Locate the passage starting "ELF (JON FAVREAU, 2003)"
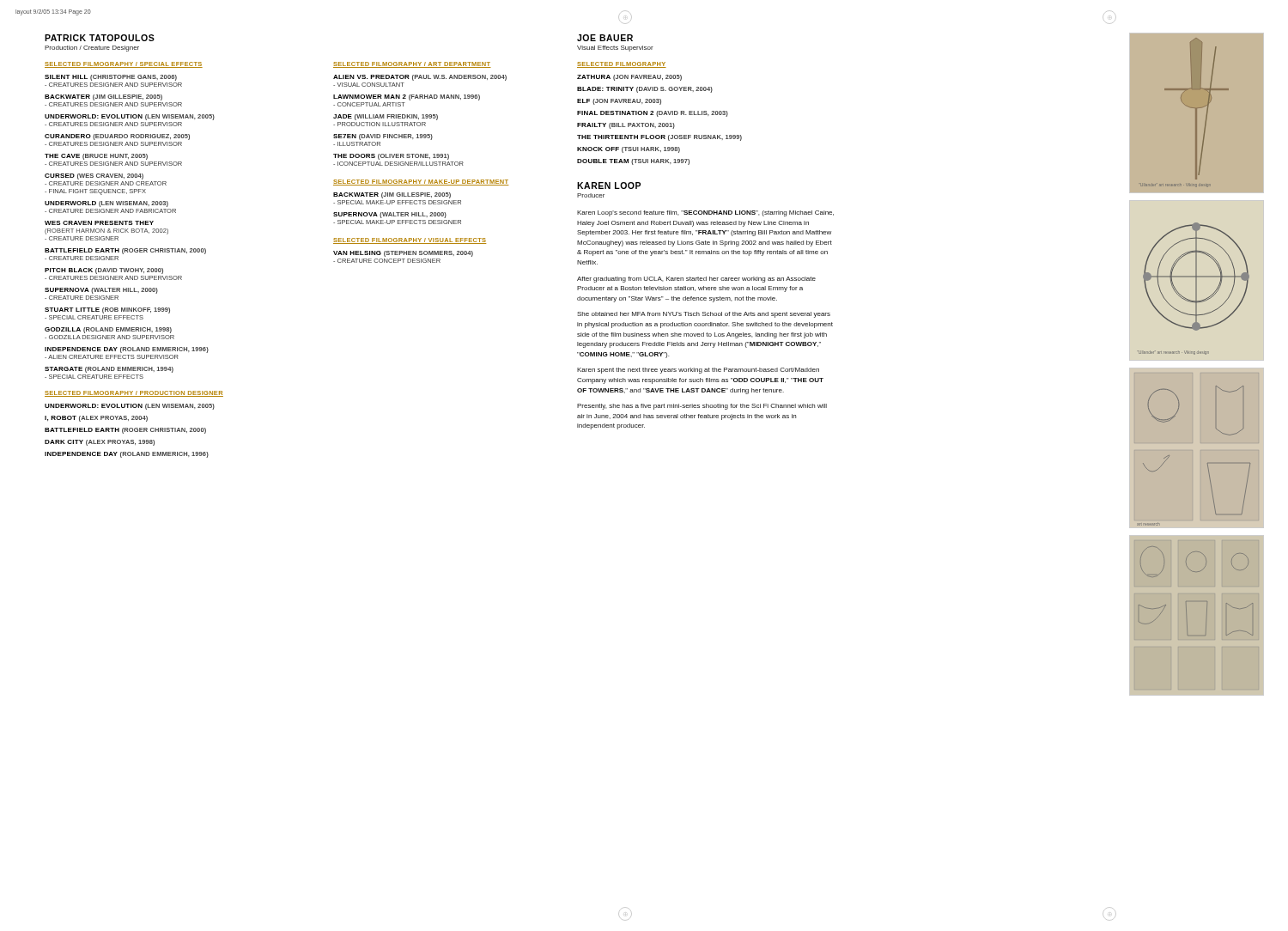1288x931 pixels. [706, 101]
